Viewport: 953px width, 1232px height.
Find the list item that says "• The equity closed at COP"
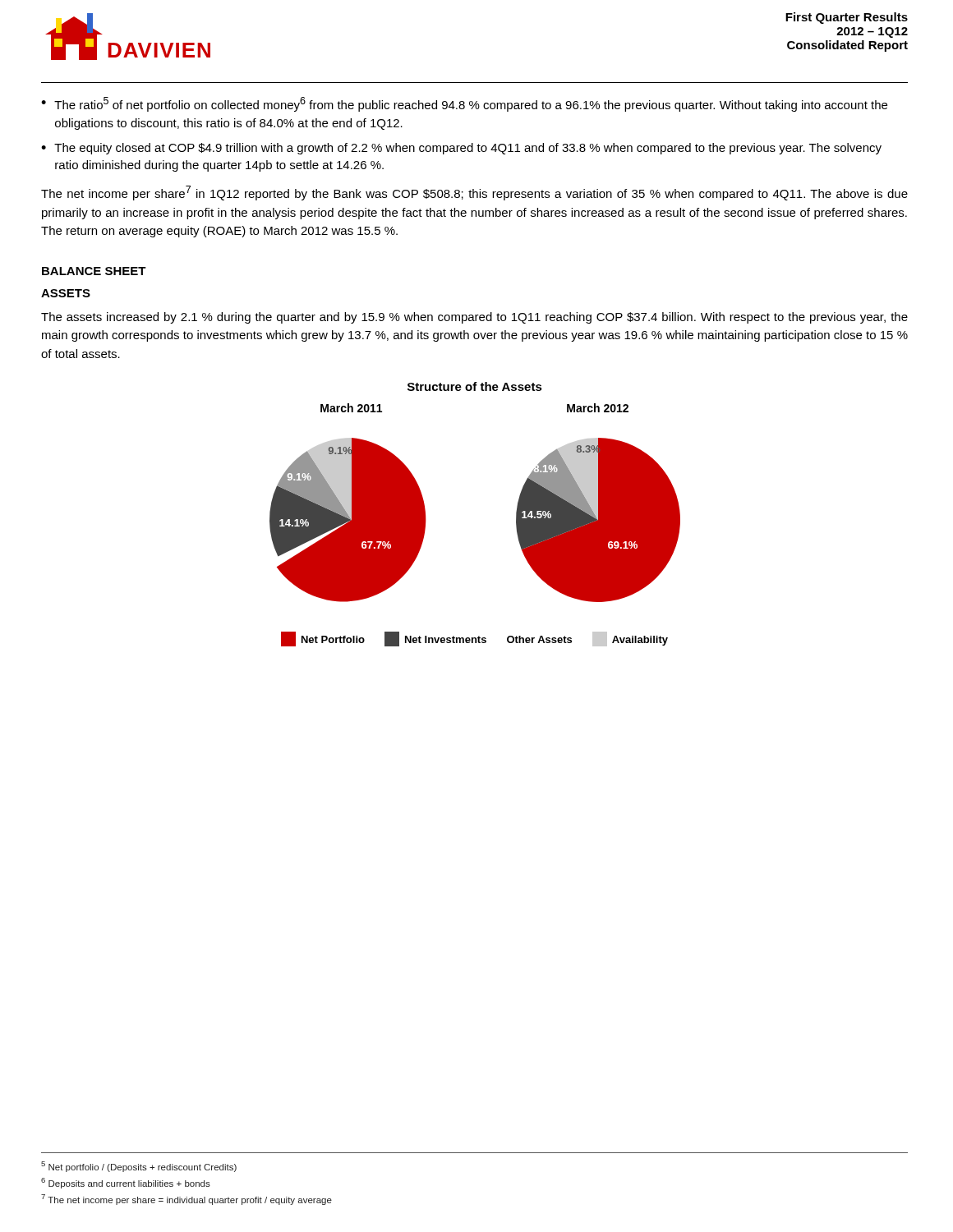[x=474, y=156]
